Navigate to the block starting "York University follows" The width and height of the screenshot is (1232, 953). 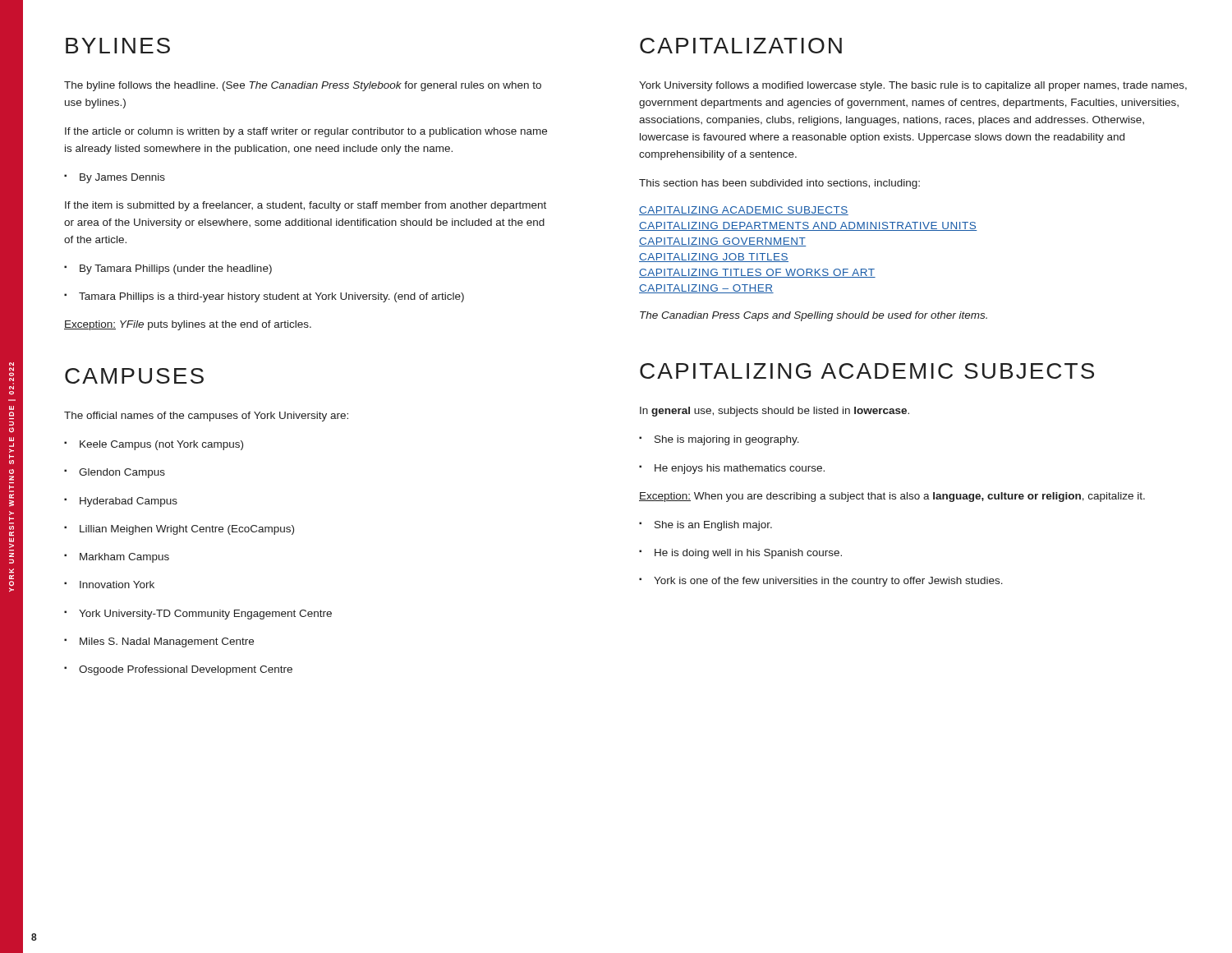pos(918,120)
